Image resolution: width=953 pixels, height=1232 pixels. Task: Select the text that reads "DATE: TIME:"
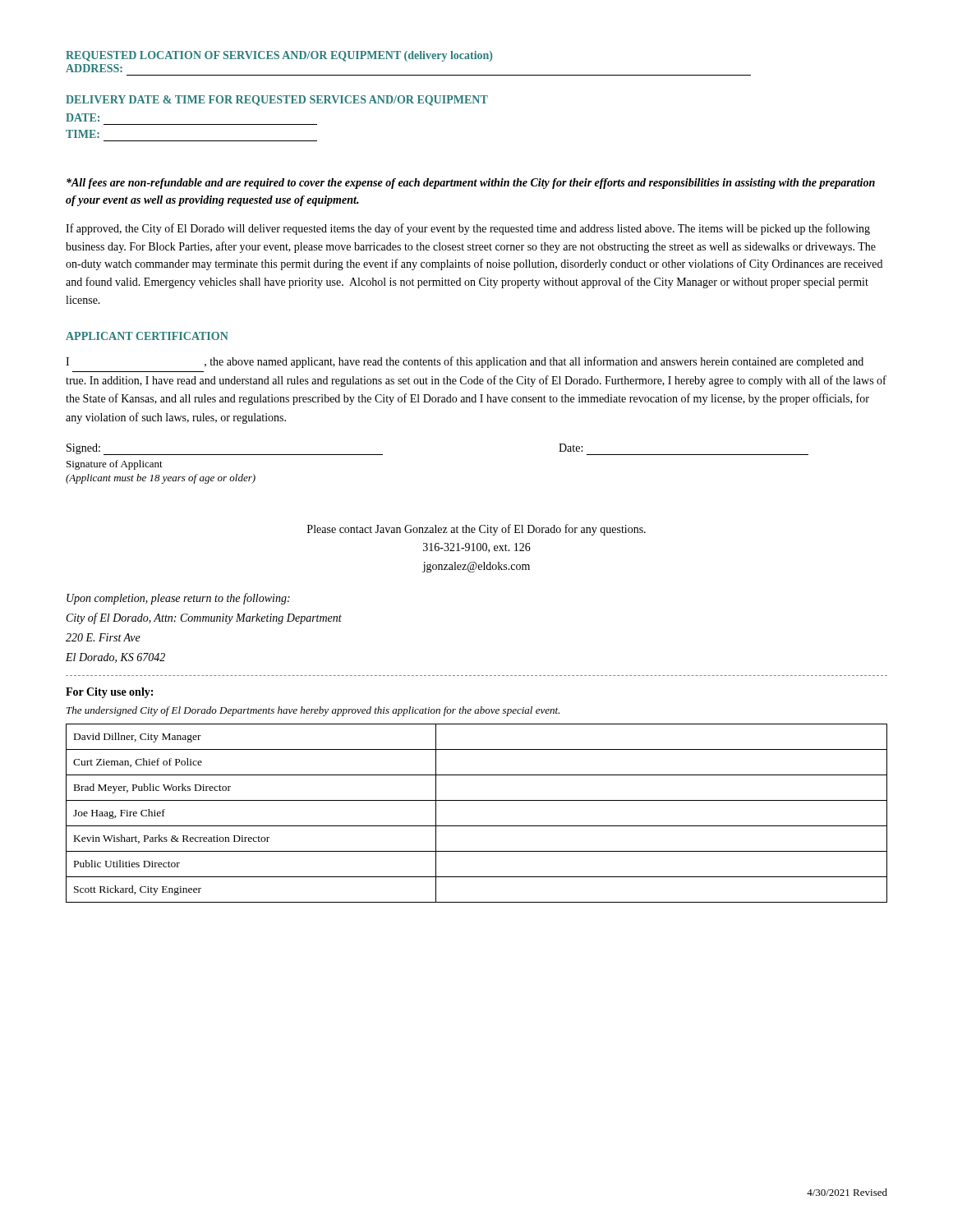(83, 117)
